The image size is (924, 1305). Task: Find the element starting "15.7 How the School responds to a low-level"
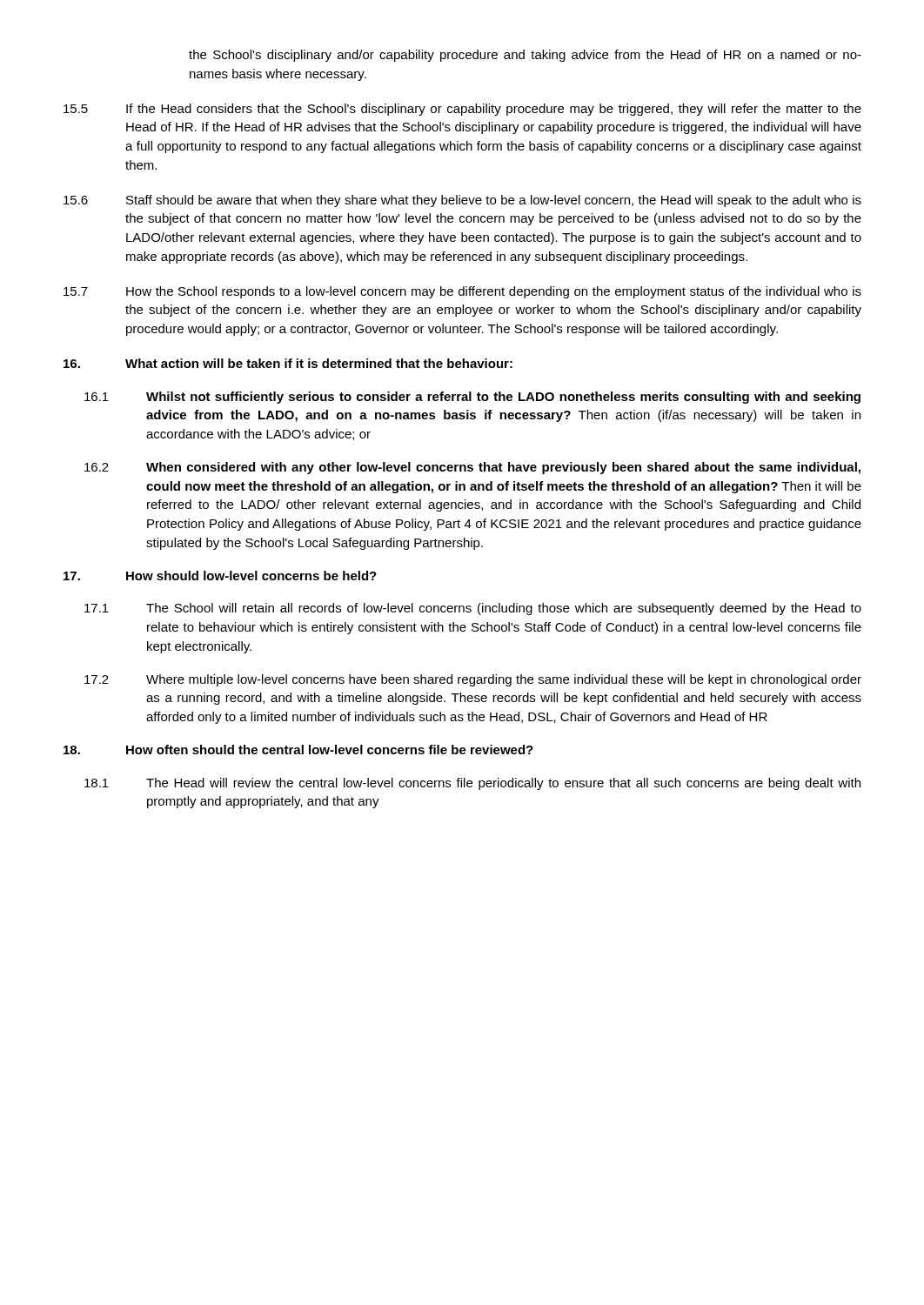tap(462, 310)
